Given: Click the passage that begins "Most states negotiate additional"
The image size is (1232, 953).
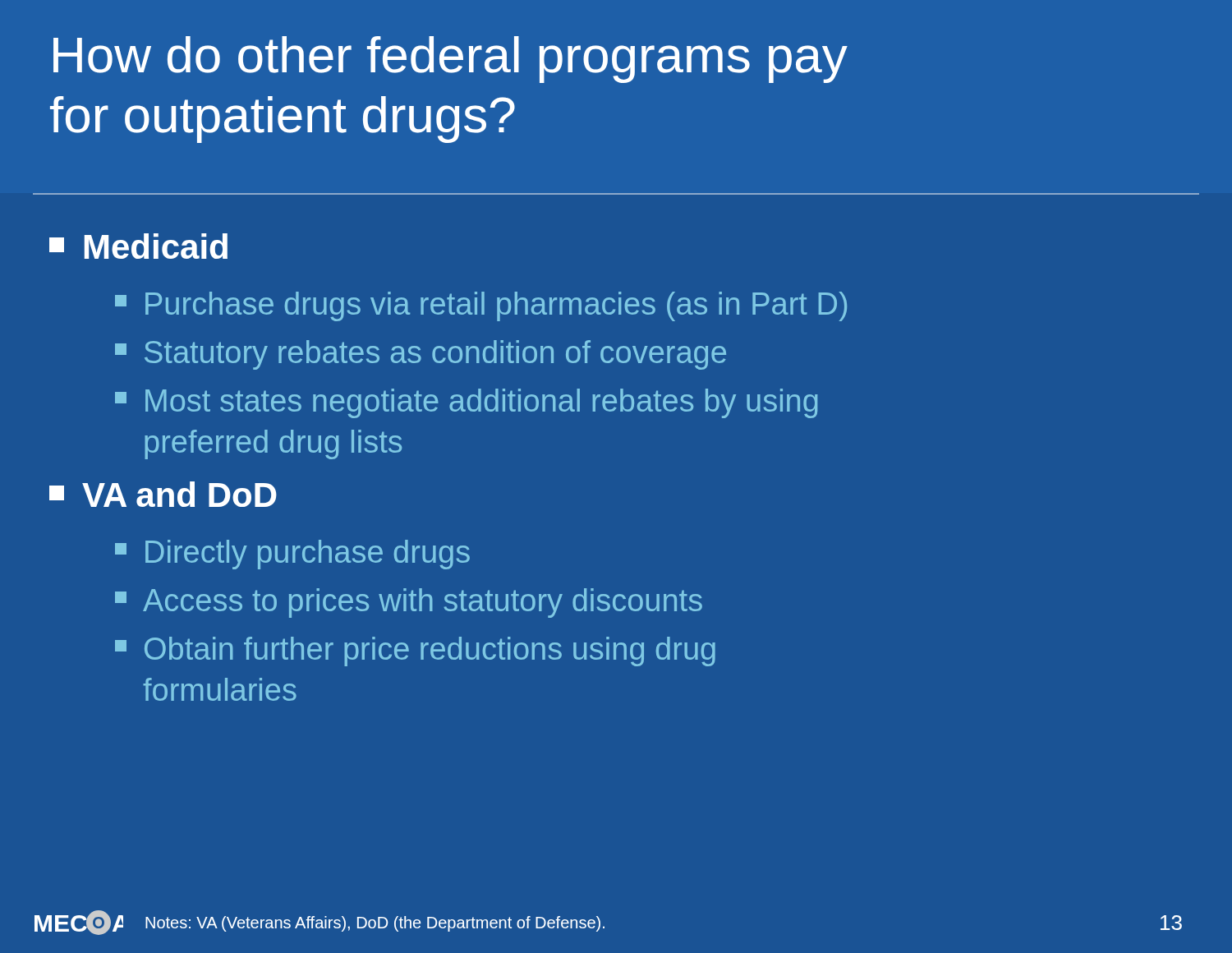Looking at the screenshot, I should [467, 422].
